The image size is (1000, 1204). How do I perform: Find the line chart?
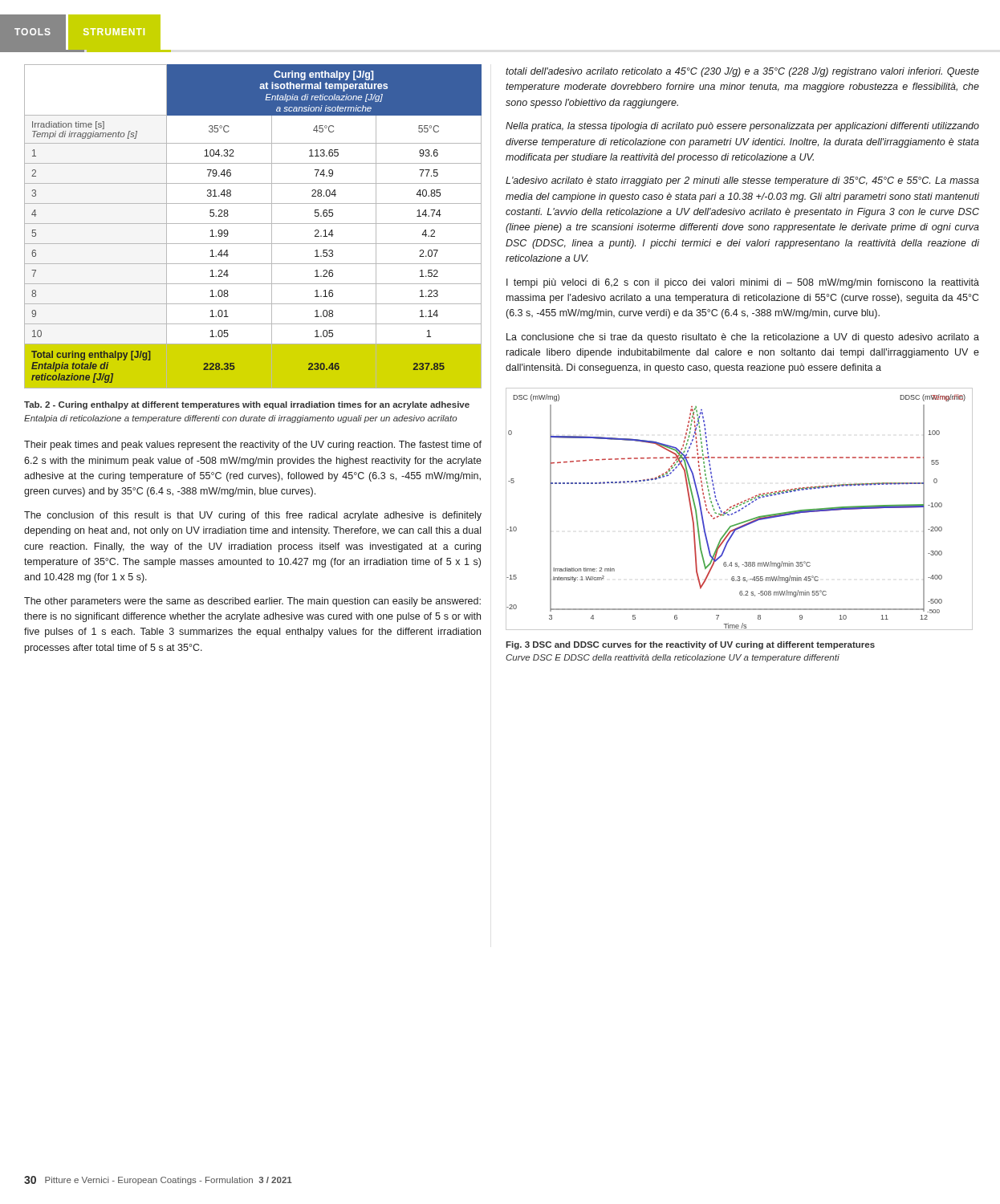[x=738, y=510]
